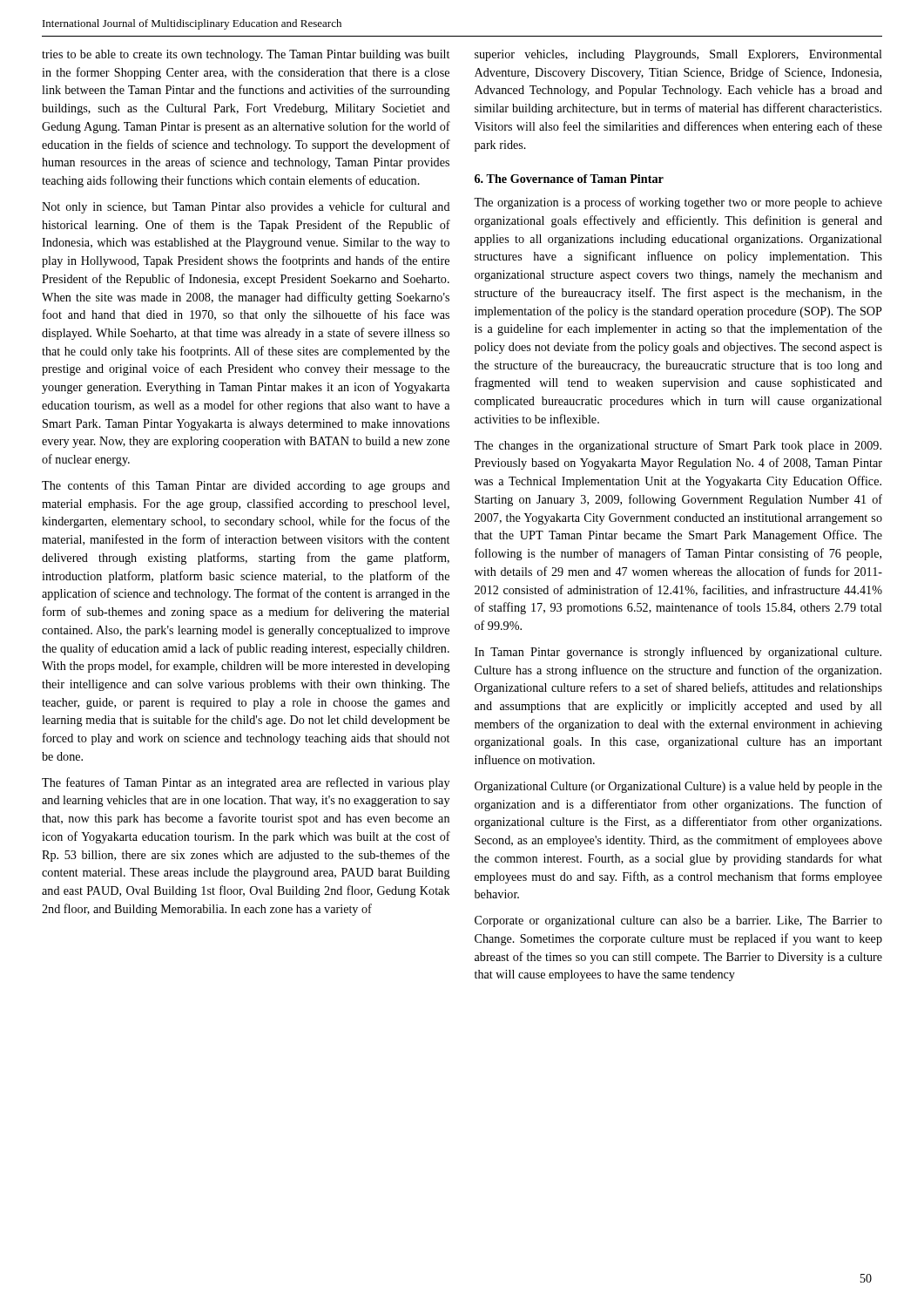Click the passage that begins "The changes in"
Viewport: 924px width, 1307px height.
click(678, 535)
